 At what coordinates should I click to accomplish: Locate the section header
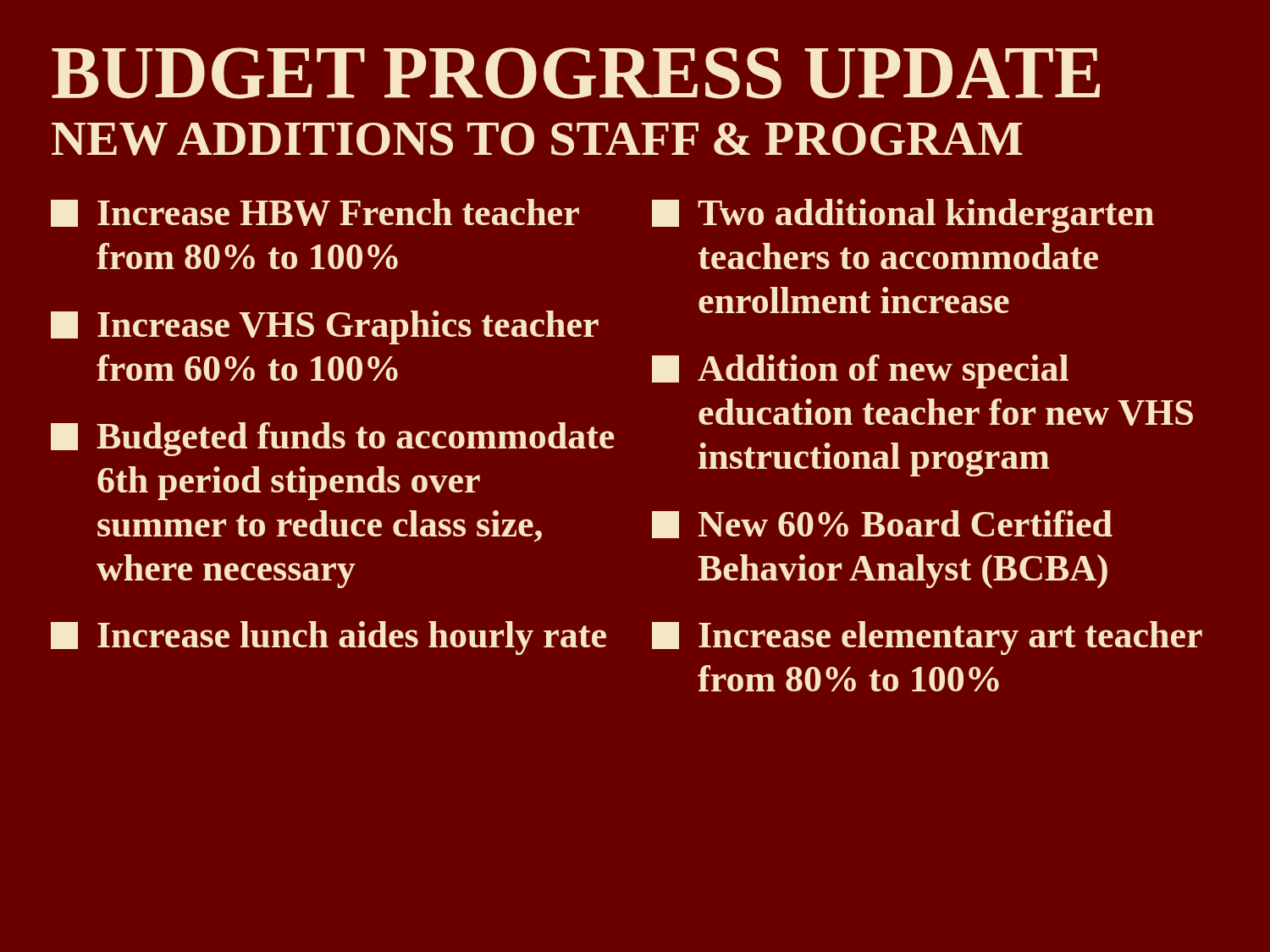(635, 139)
